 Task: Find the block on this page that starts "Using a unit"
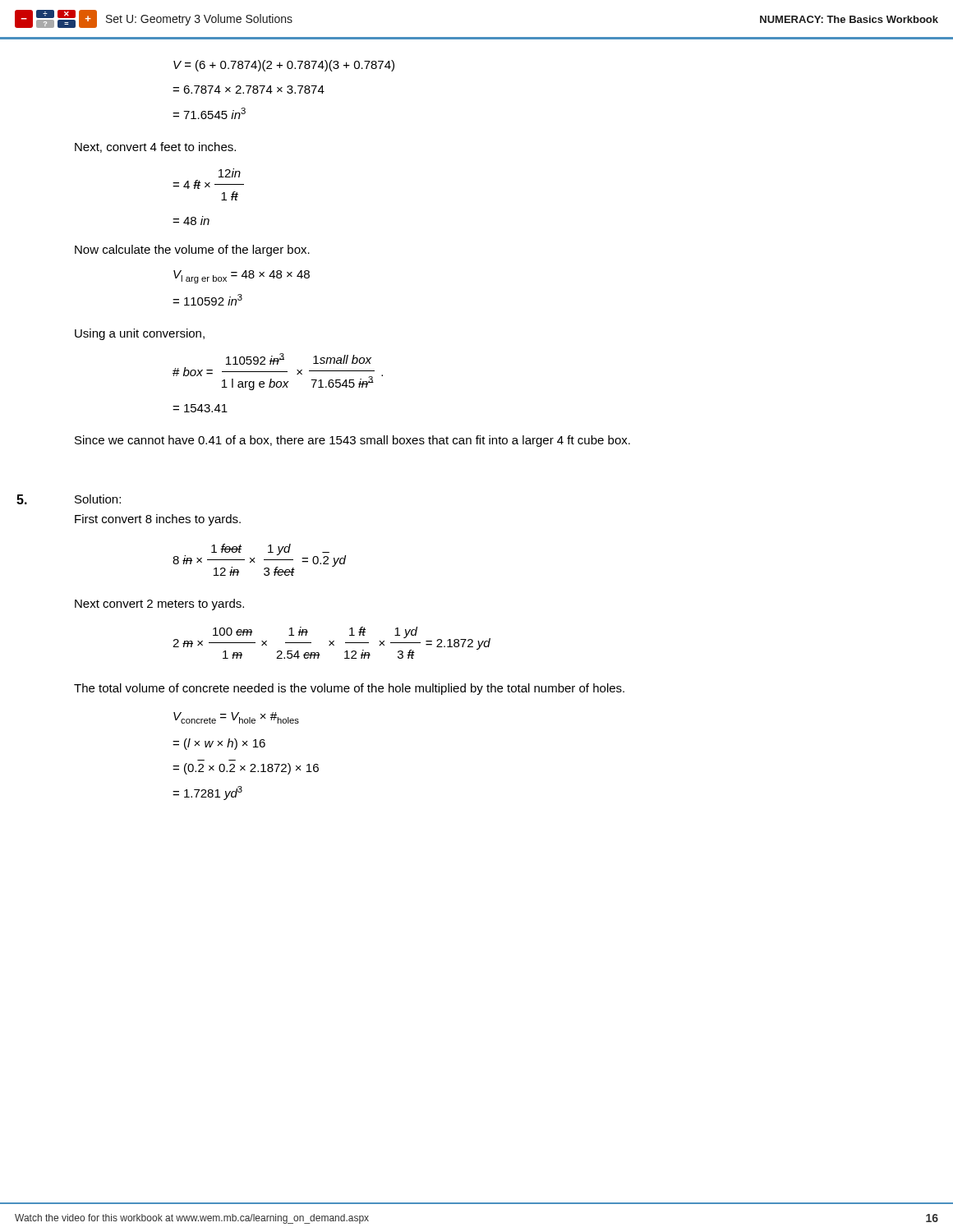tap(140, 333)
